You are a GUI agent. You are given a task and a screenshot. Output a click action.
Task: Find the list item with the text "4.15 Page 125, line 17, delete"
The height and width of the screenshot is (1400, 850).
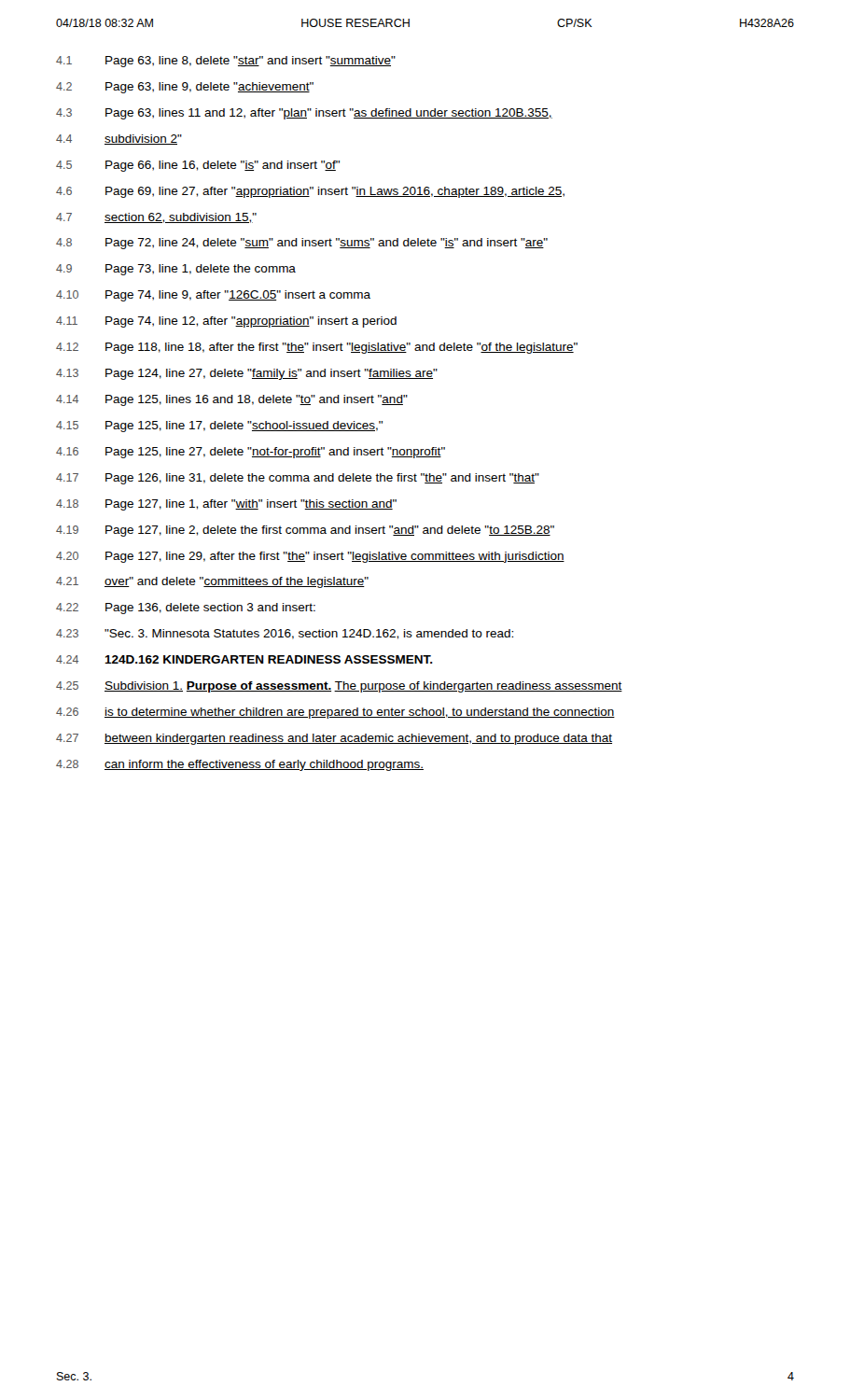[x=219, y=427]
